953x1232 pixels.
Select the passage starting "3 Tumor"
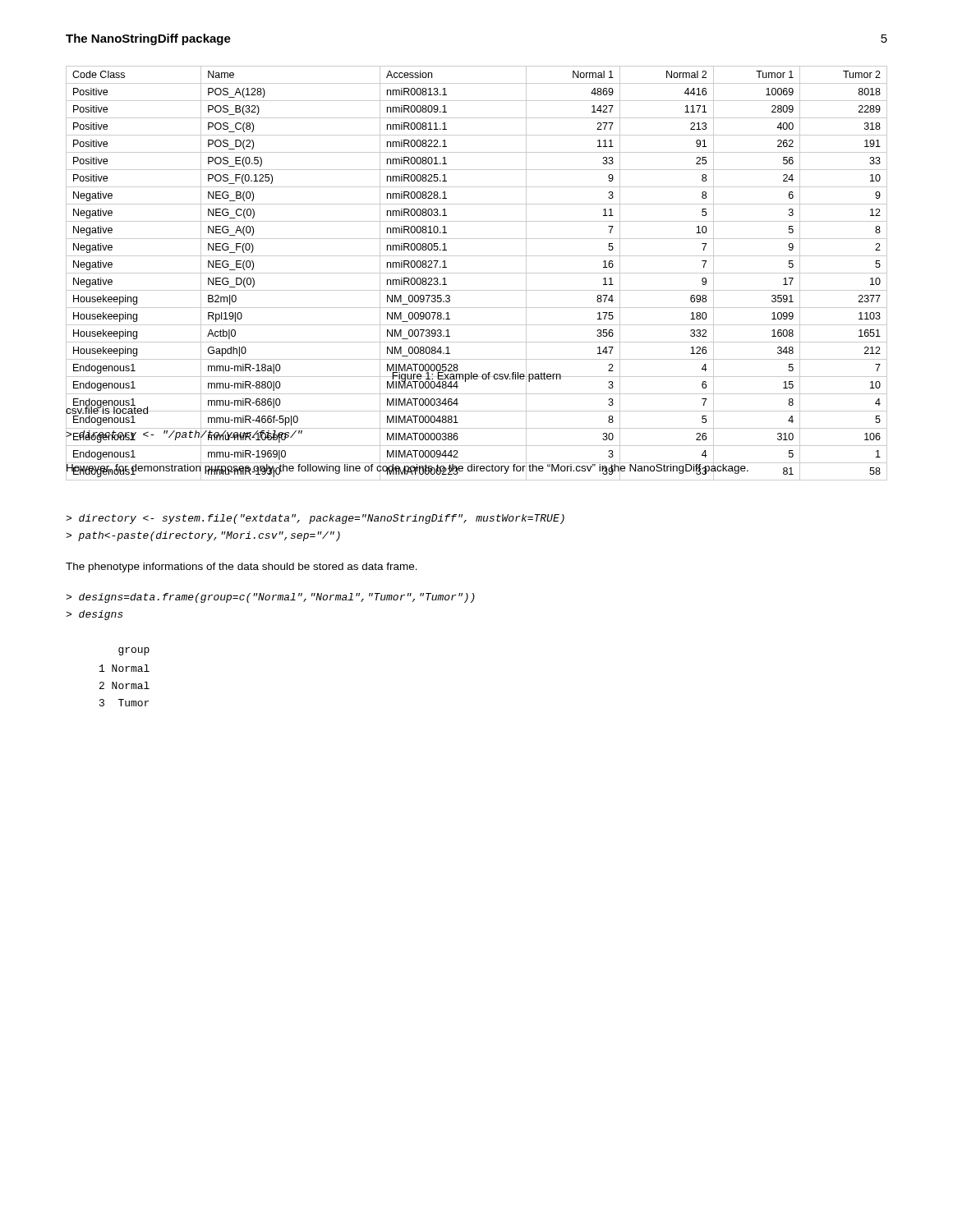tap(124, 703)
